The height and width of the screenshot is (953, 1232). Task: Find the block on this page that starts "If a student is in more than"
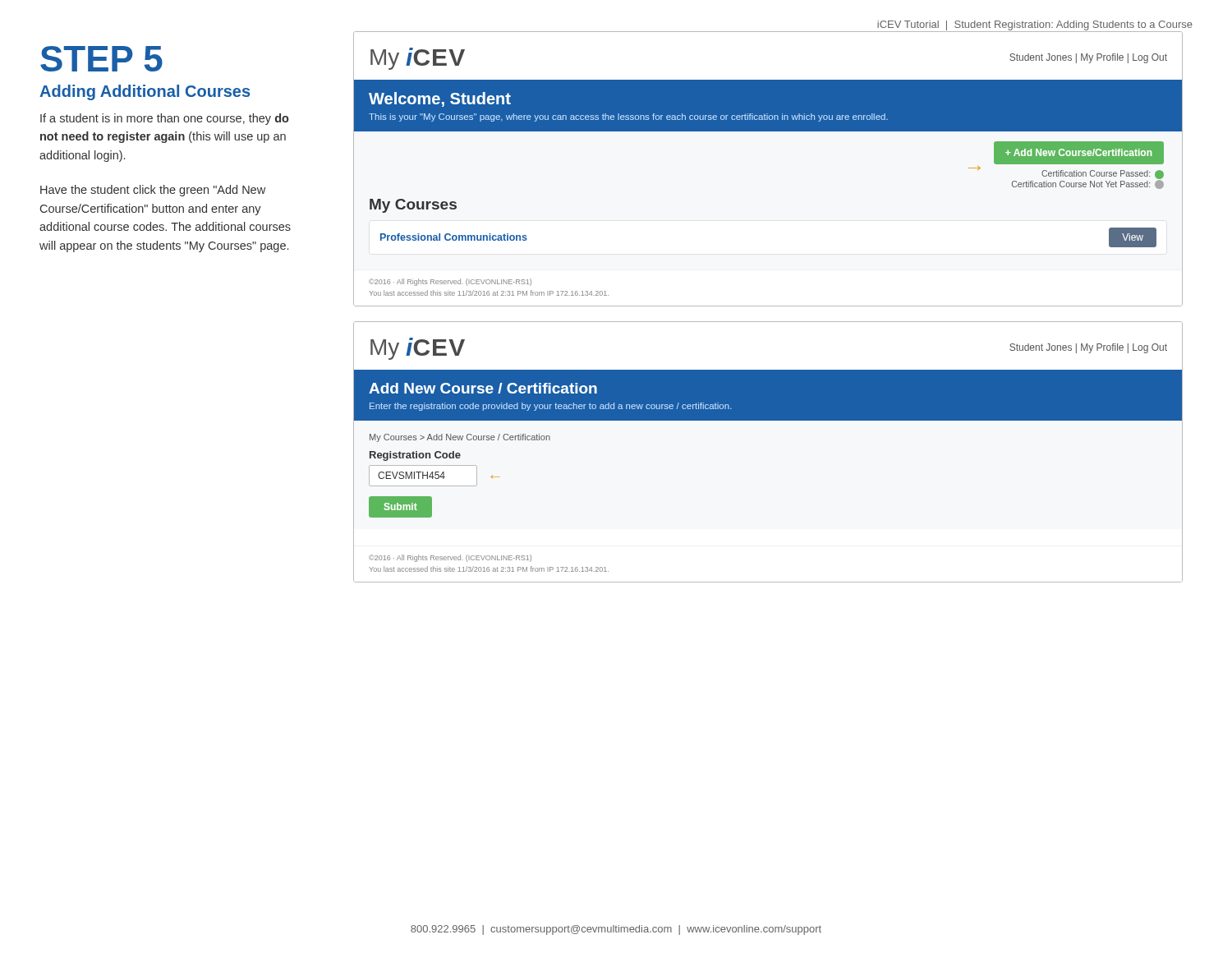point(164,137)
